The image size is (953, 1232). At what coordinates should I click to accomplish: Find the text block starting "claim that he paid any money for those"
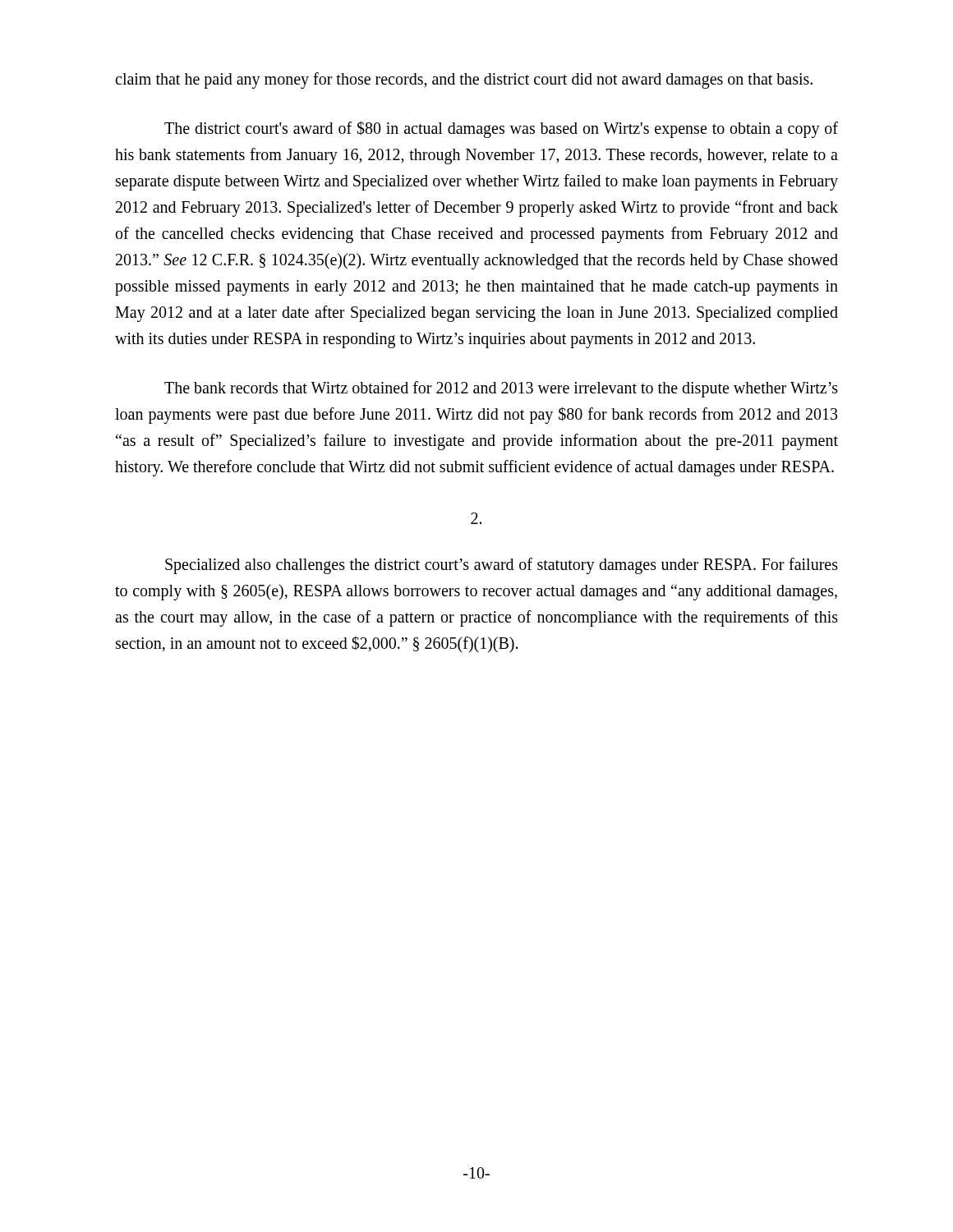click(464, 79)
